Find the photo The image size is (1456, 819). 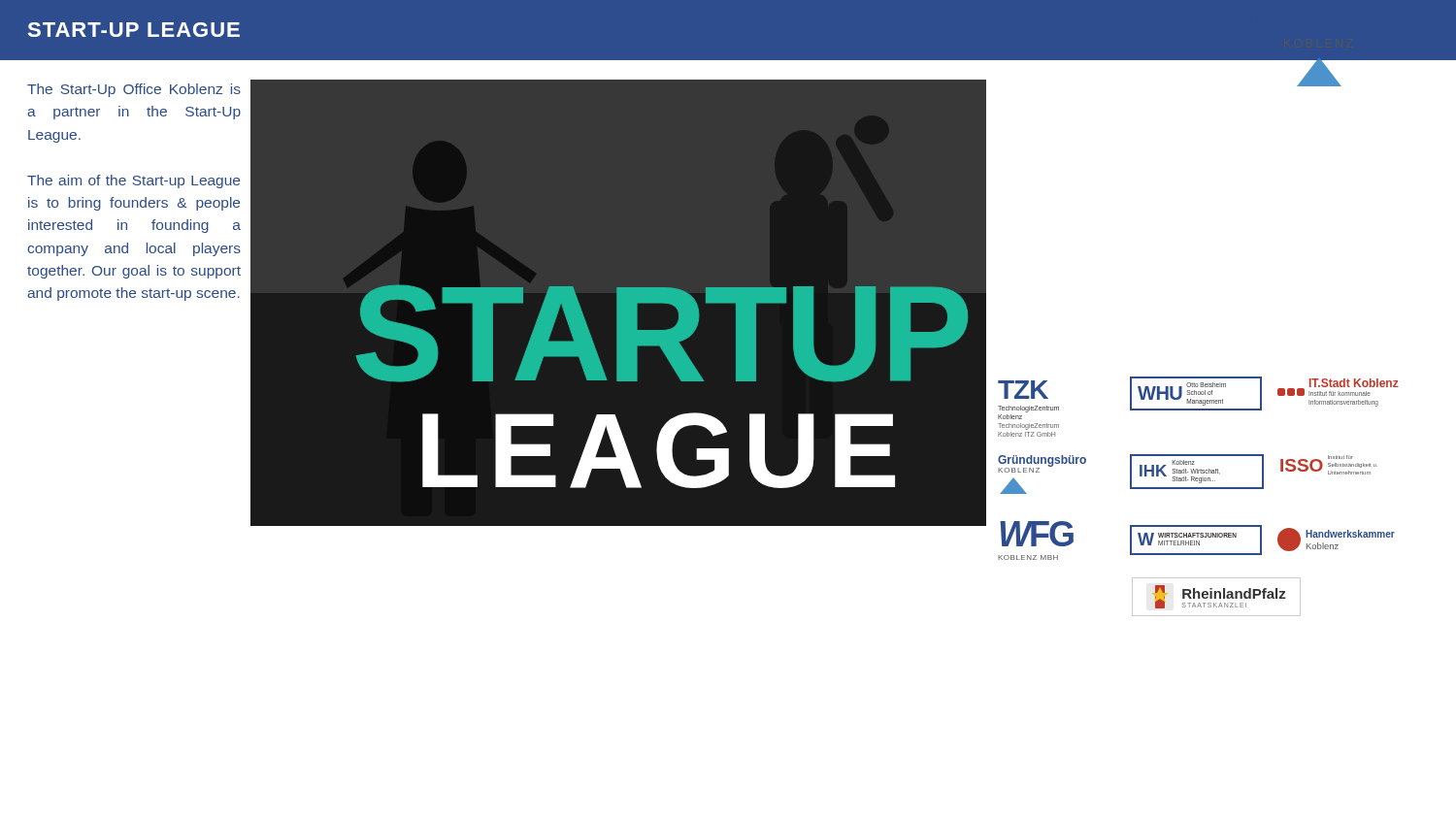(618, 303)
